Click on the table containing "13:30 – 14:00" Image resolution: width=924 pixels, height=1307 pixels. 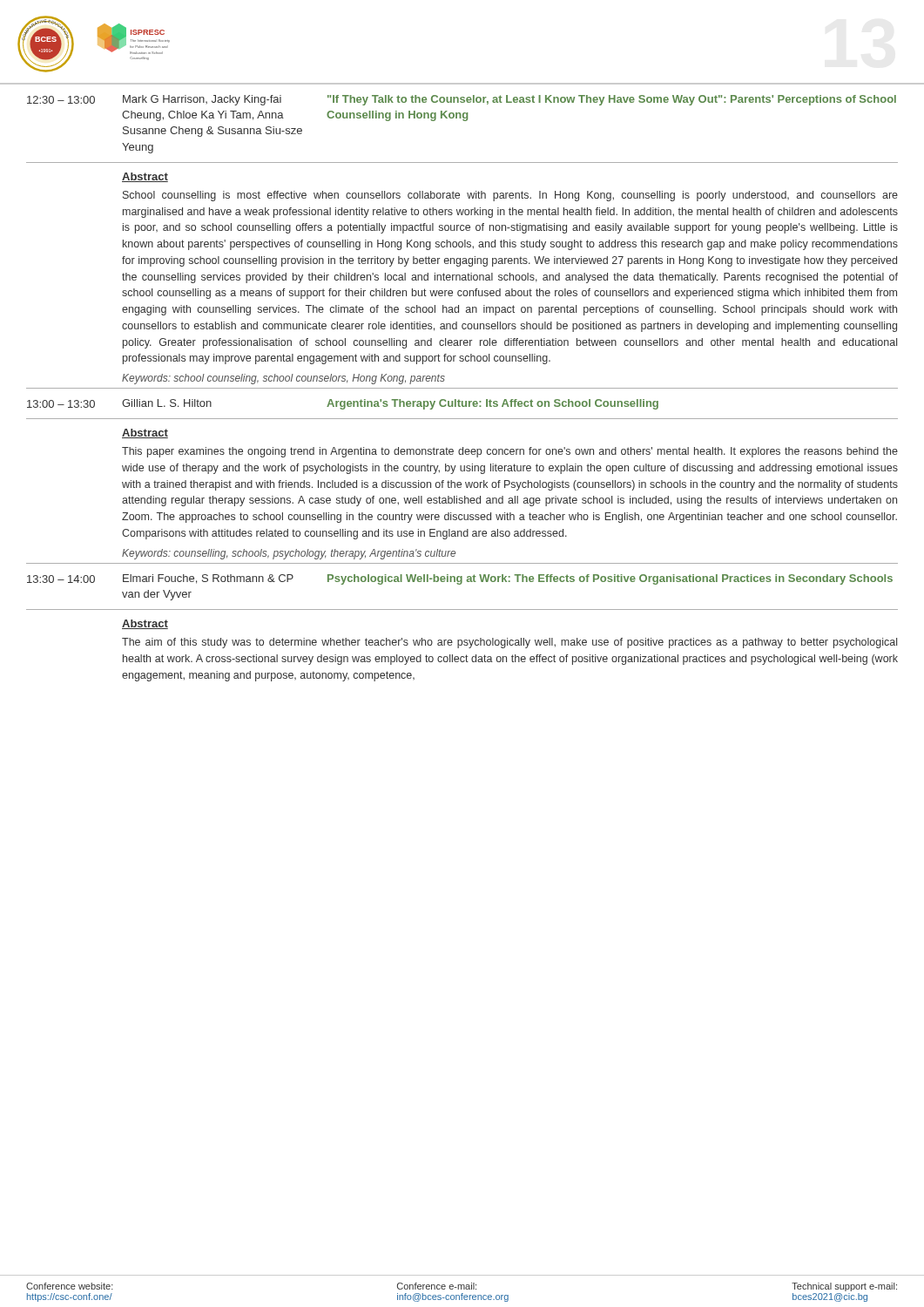pos(462,587)
